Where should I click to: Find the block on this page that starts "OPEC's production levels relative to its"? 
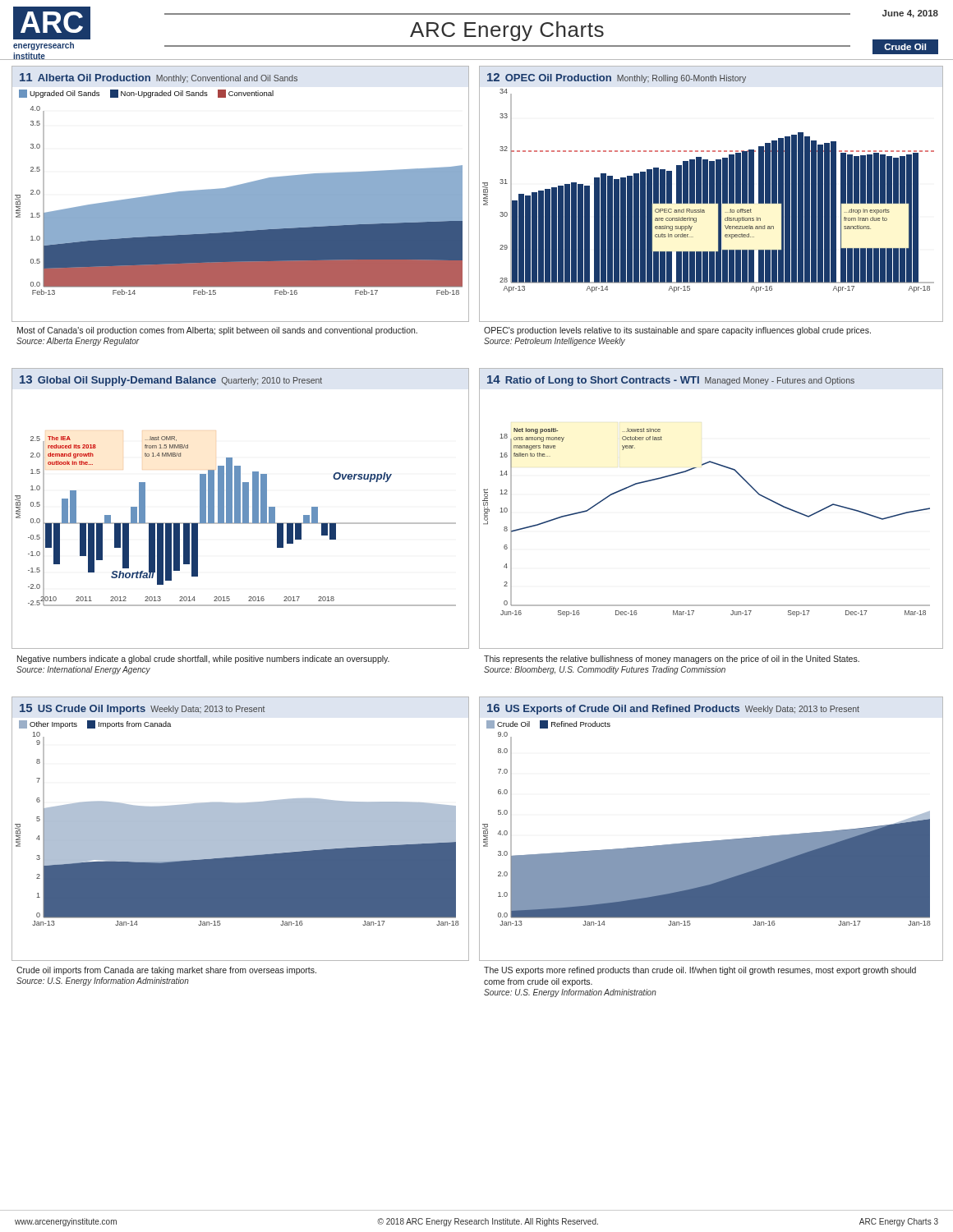678,330
